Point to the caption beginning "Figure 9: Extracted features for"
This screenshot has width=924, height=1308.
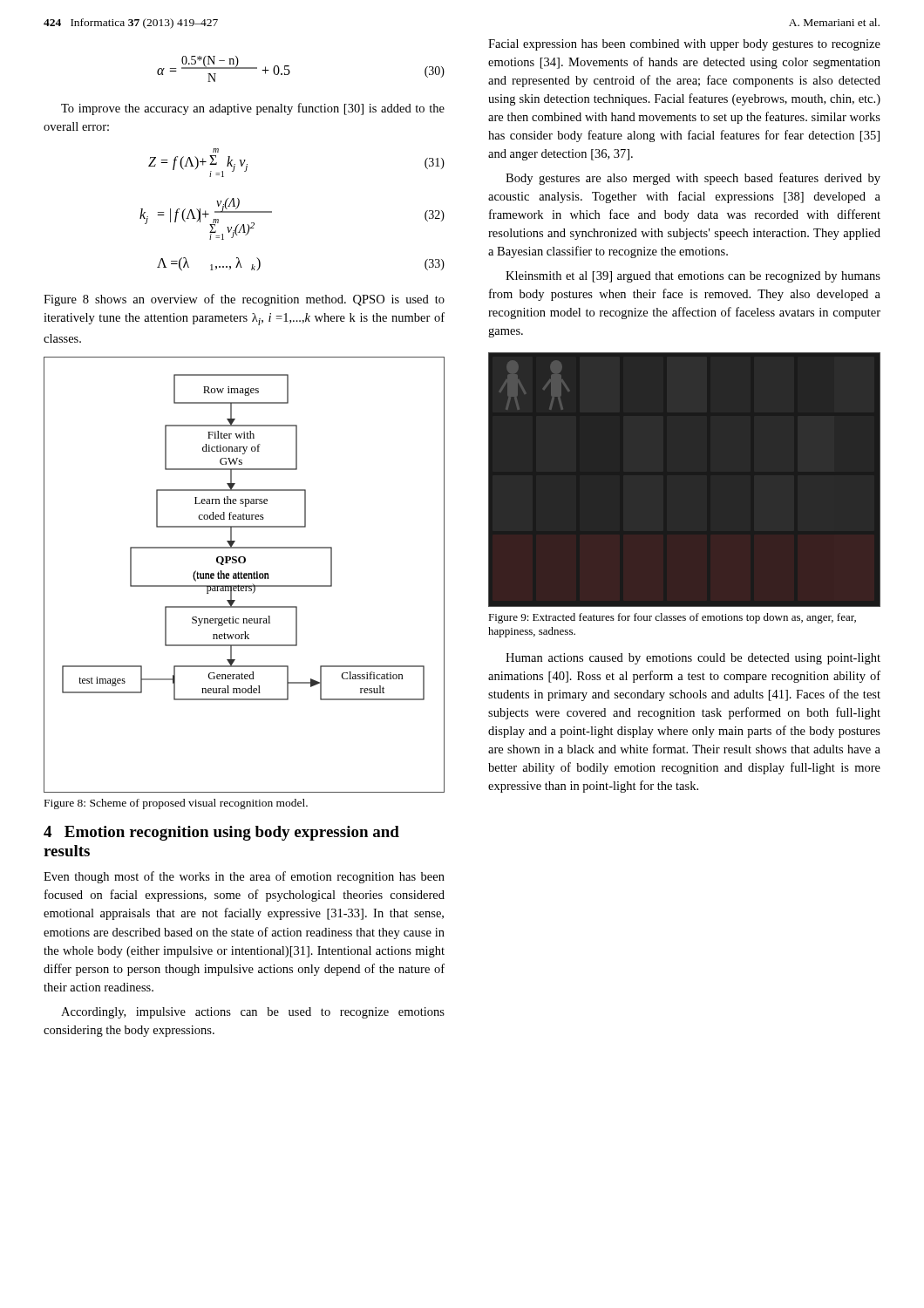point(672,624)
